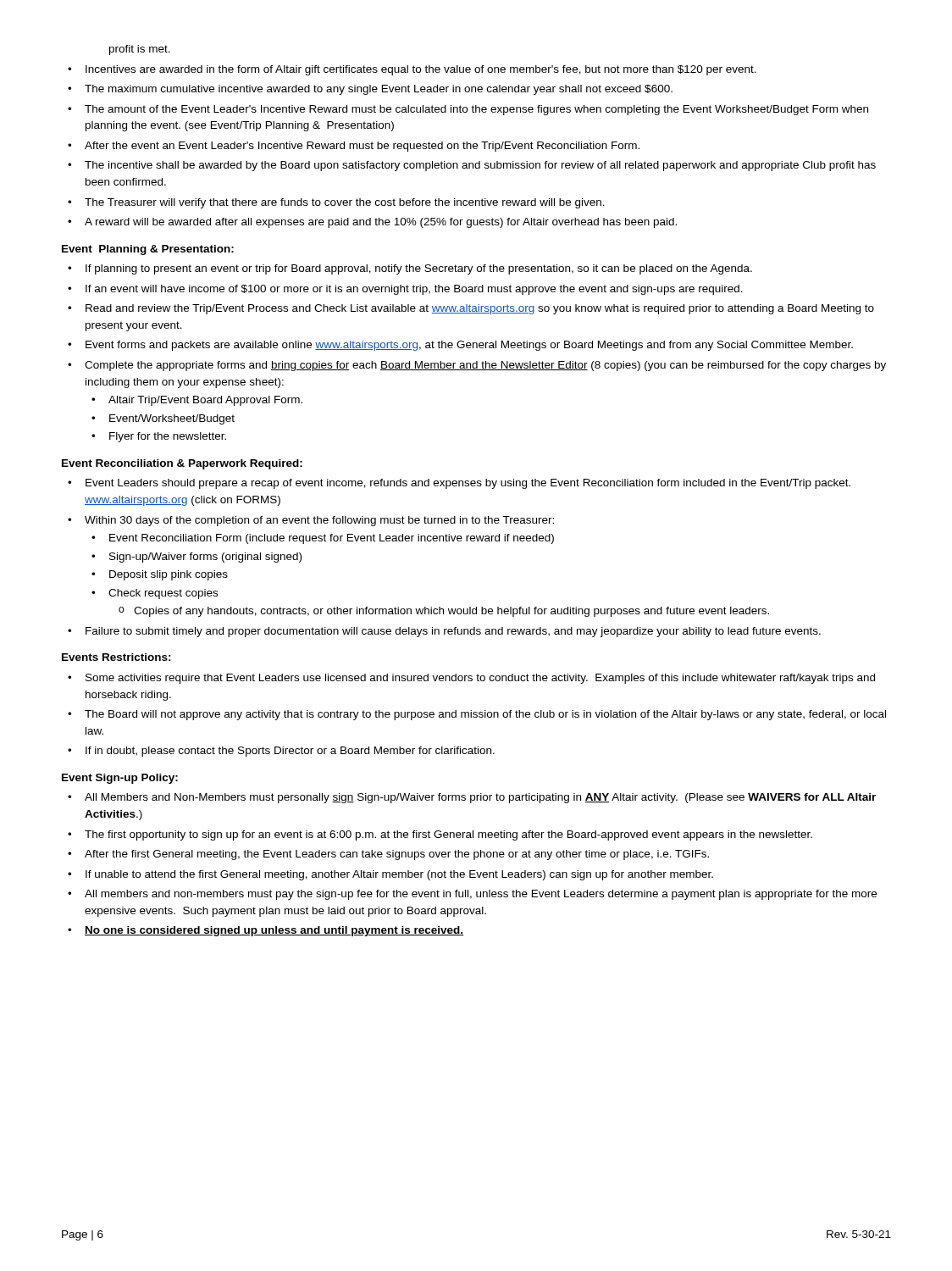952x1271 pixels.
Task: Select the section header that says "Event Reconciliation &"
Action: coord(182,463)
